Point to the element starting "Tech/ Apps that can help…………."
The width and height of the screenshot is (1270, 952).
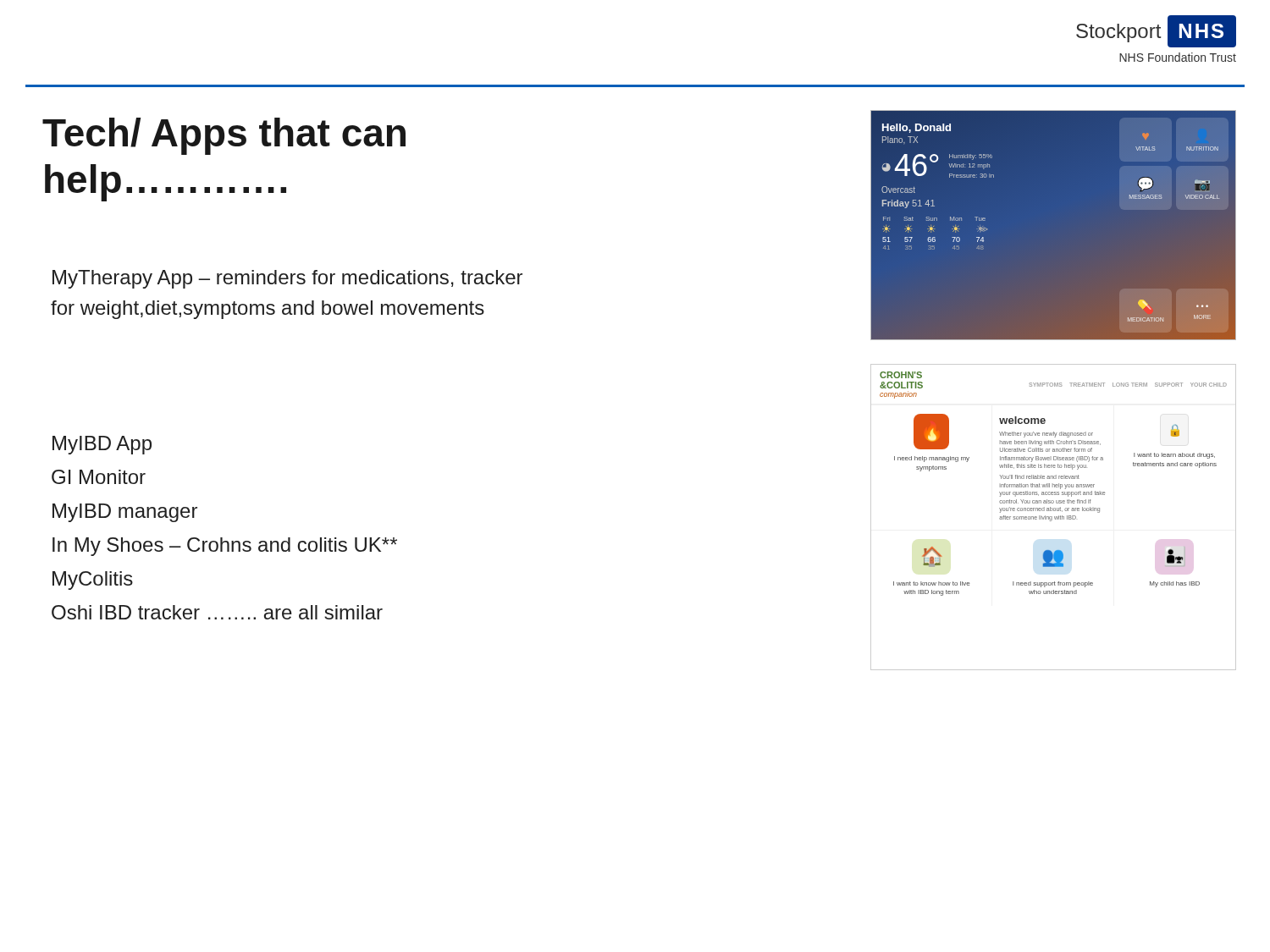(x=322, y=157)
